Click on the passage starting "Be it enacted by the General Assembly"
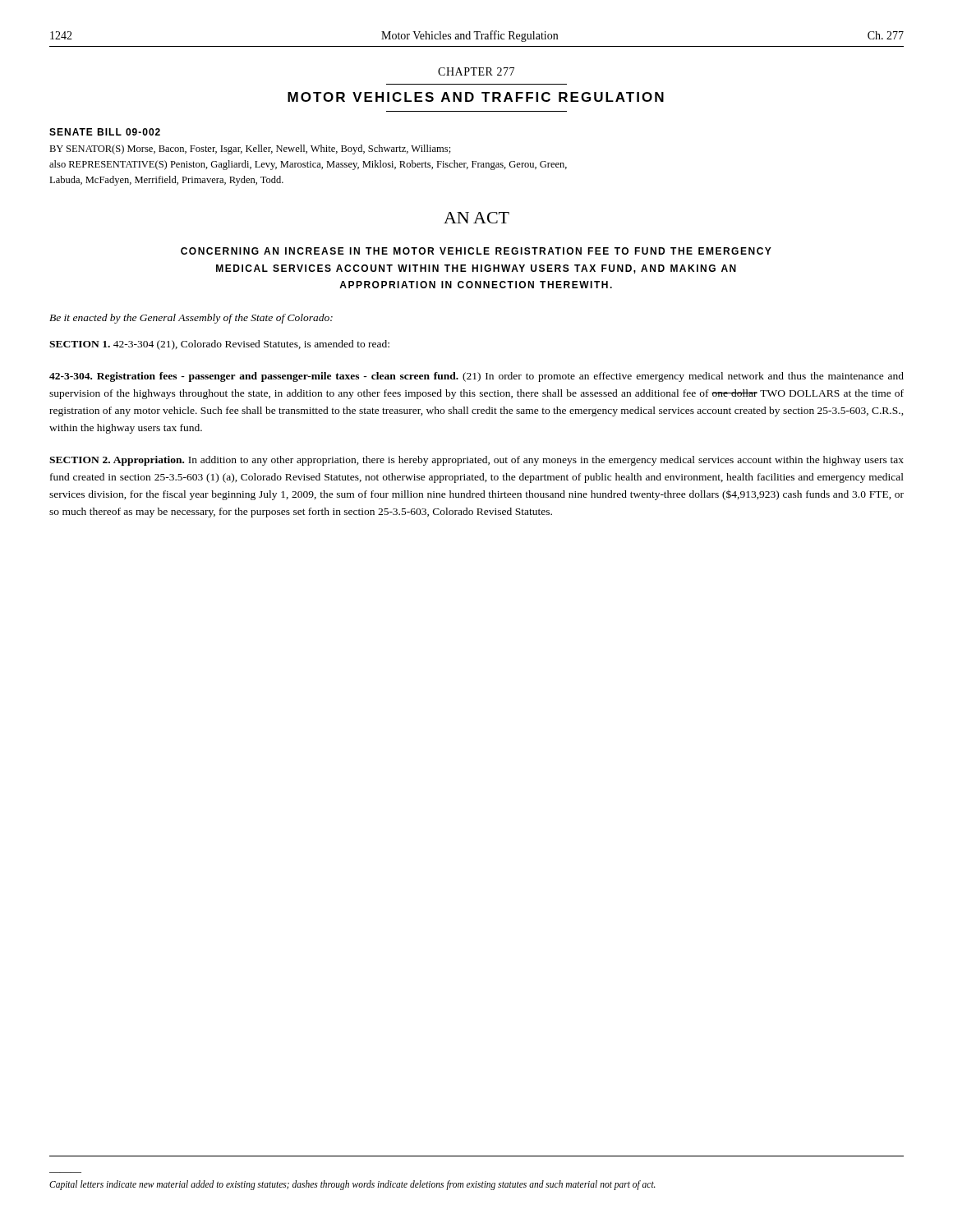 (x=191, y=318)
